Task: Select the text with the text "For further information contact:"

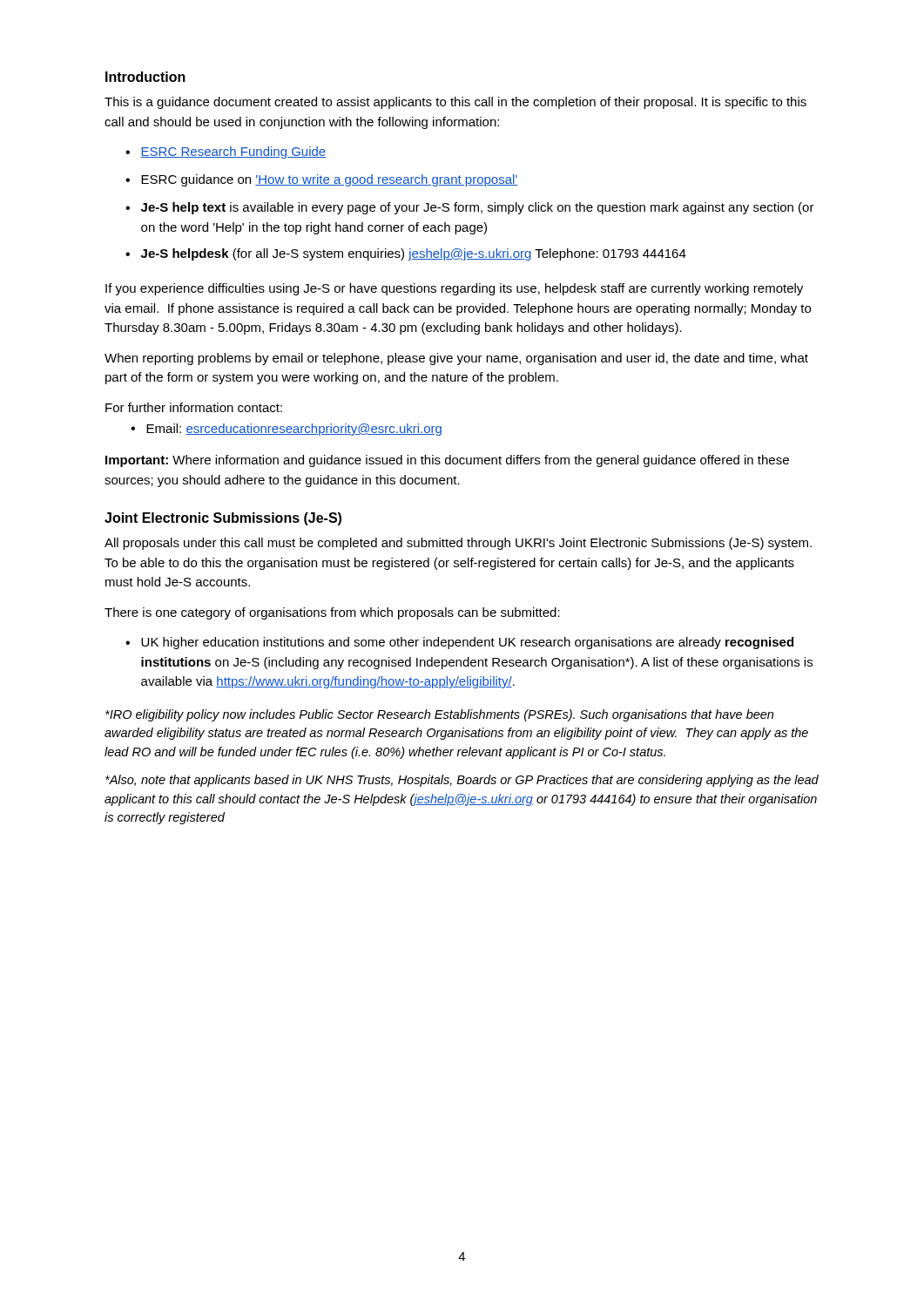Action: pyautogui.click(x=194, y=407)
